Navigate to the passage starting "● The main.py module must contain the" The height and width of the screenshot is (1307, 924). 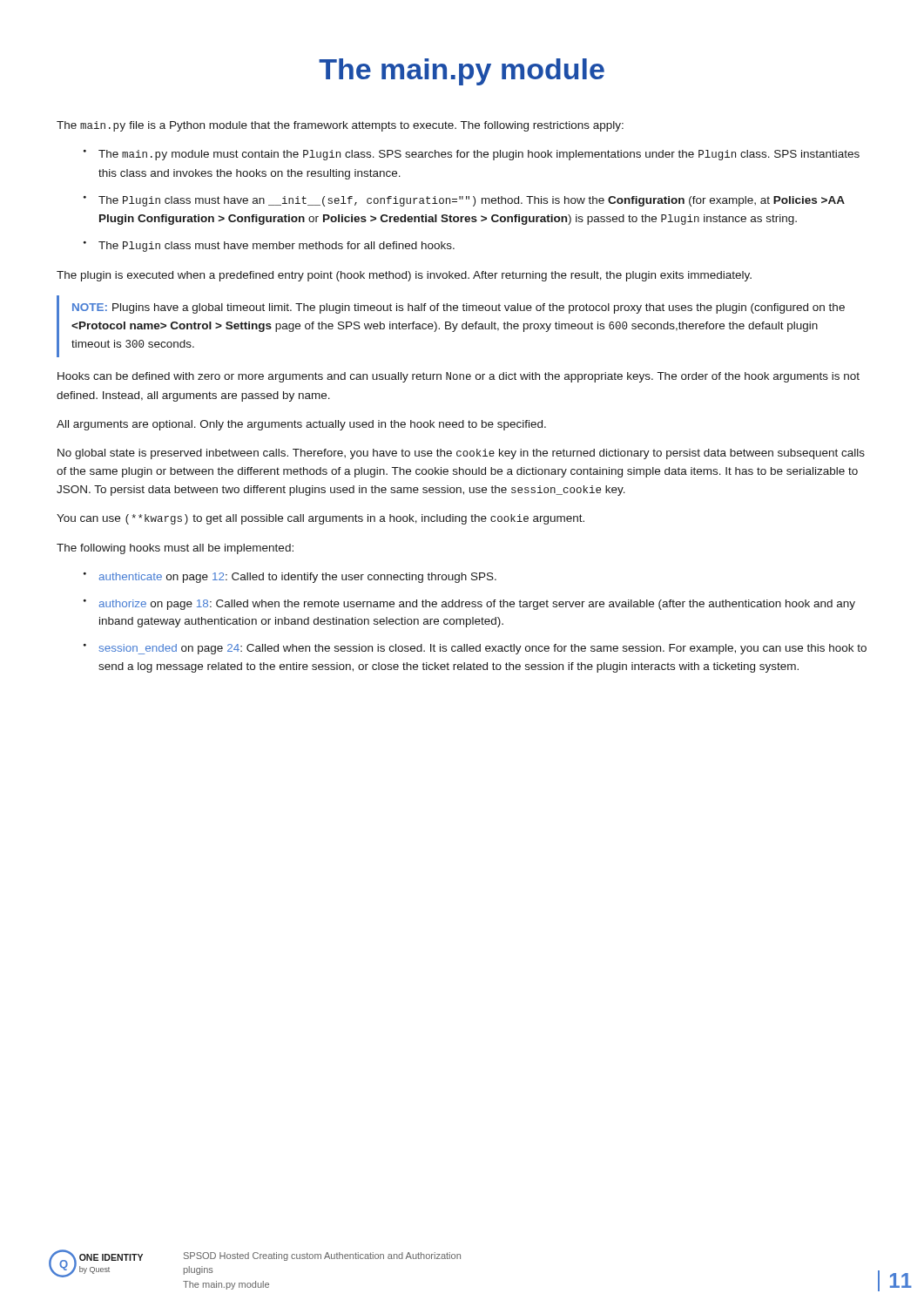(475, 164)
